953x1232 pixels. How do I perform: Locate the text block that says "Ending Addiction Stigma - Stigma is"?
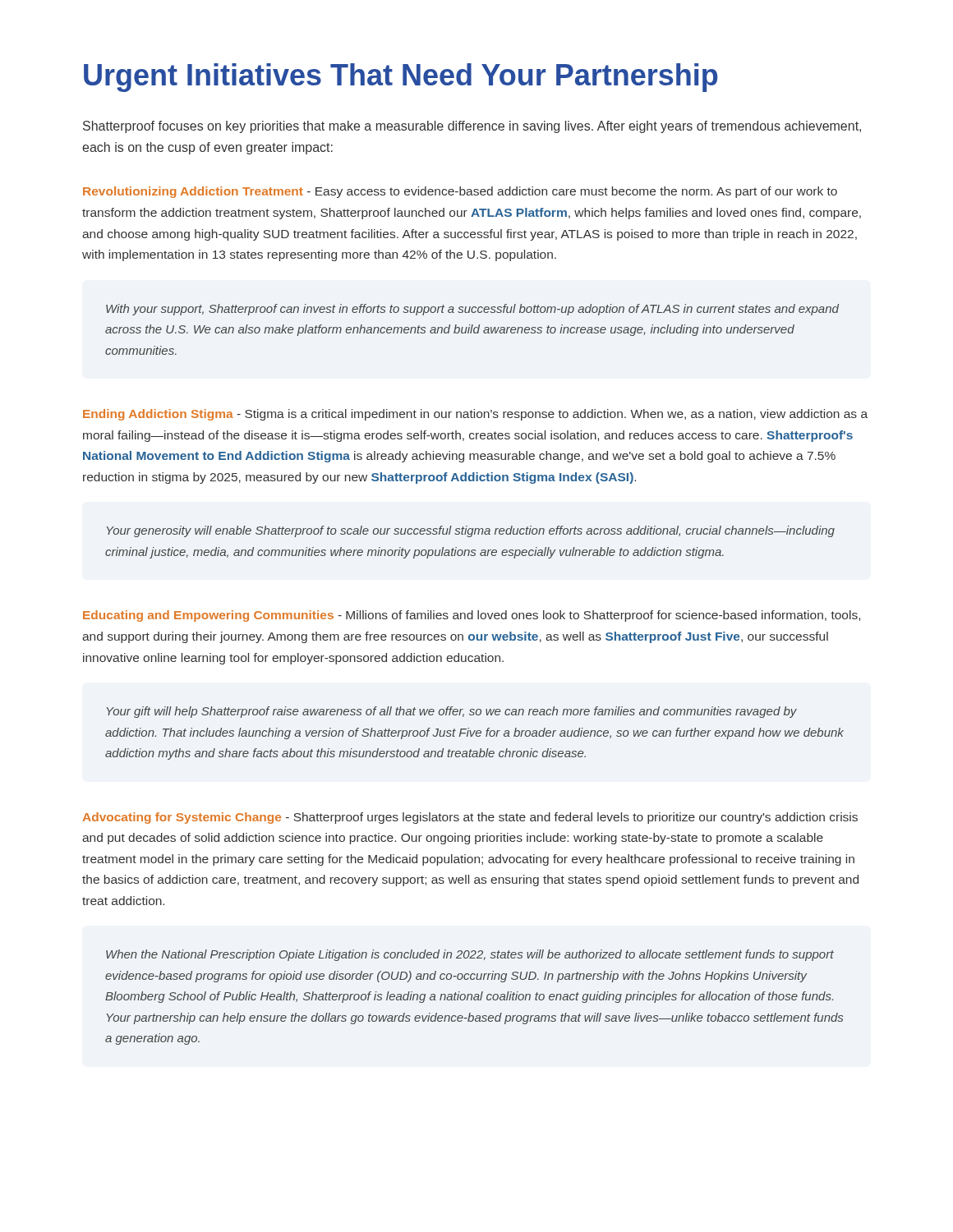tap(475, 445)
